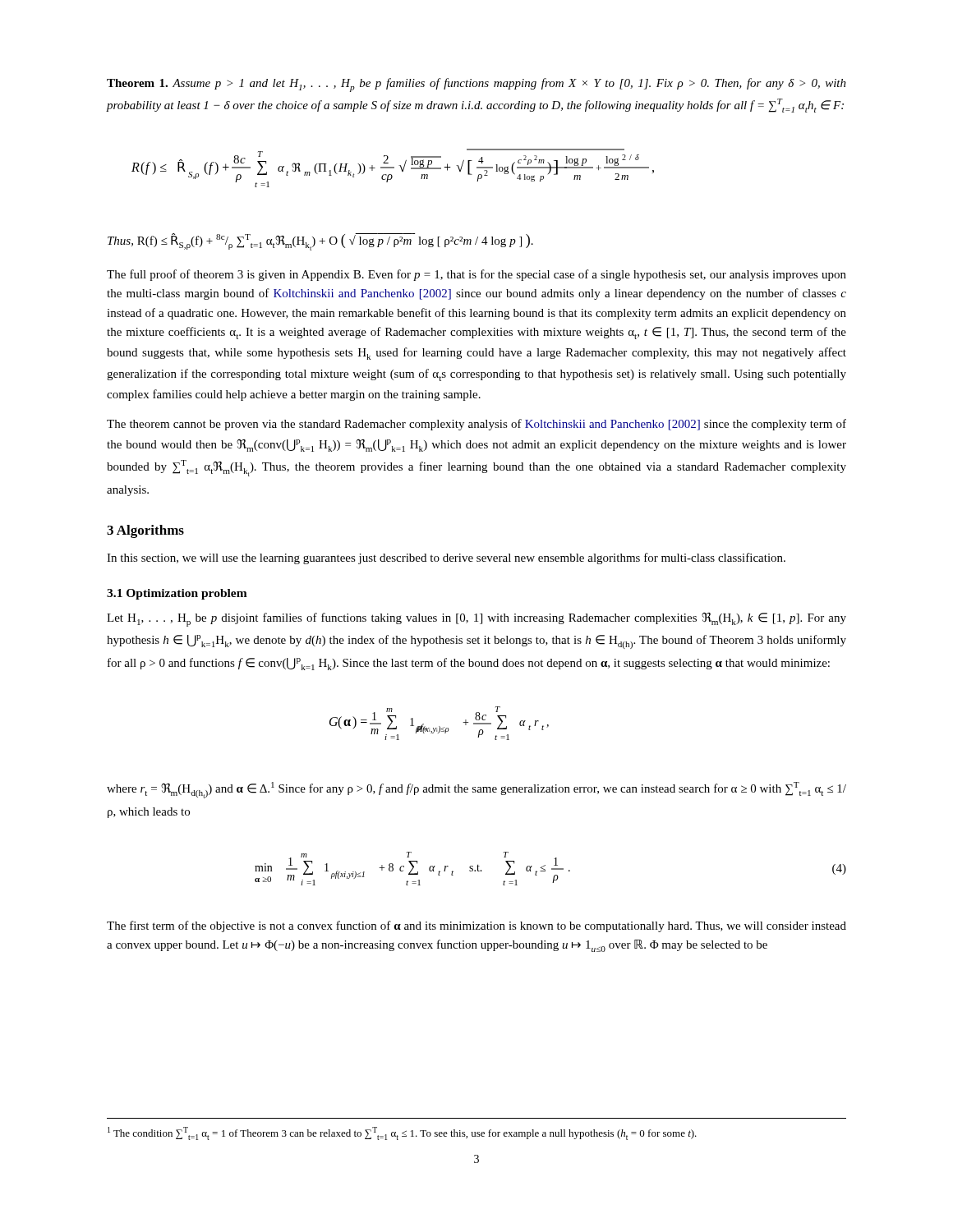Locate the block starting "The full proof of theorem"

tap(476, 335)
